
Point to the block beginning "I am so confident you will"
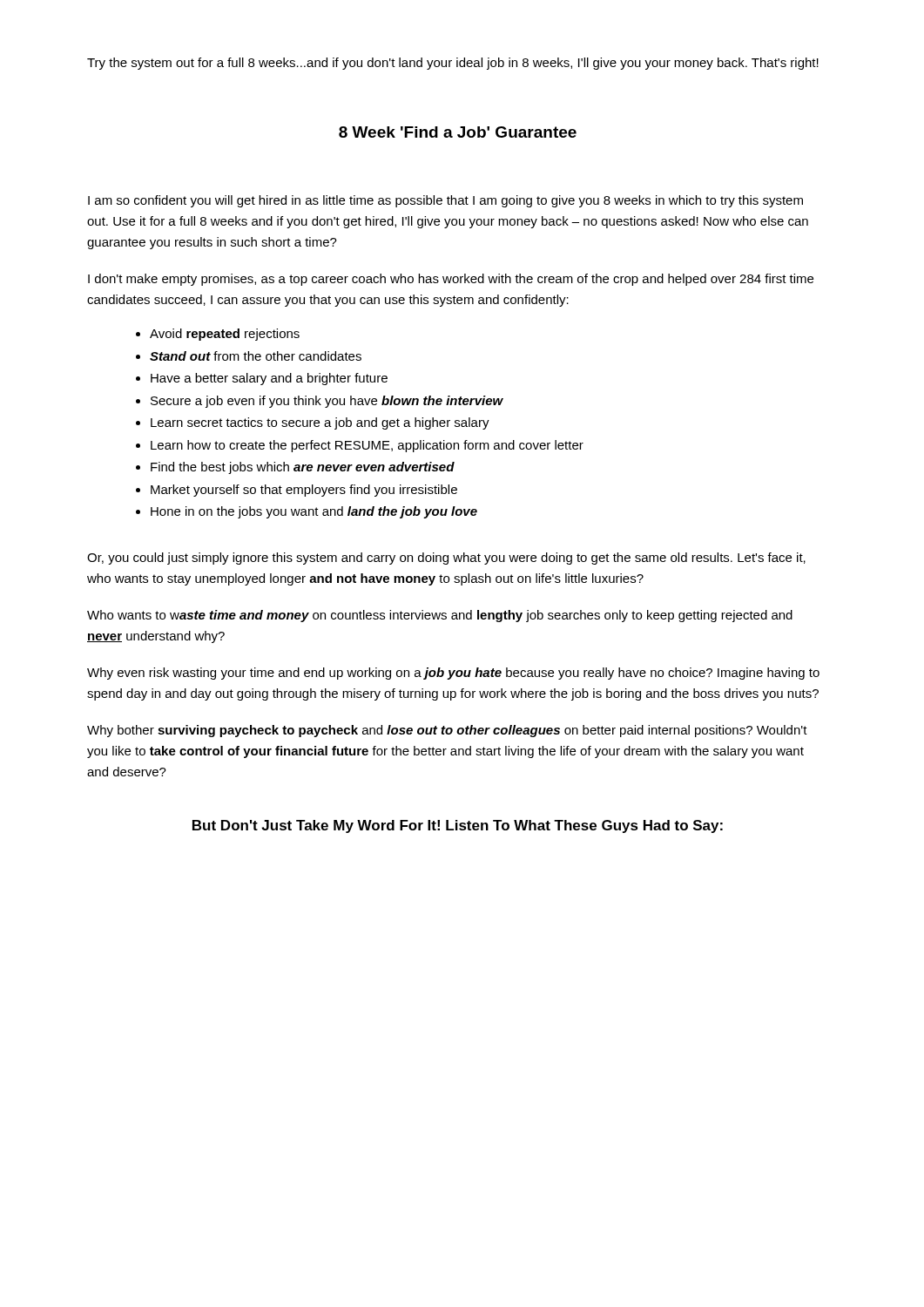[x=448, y=221]
